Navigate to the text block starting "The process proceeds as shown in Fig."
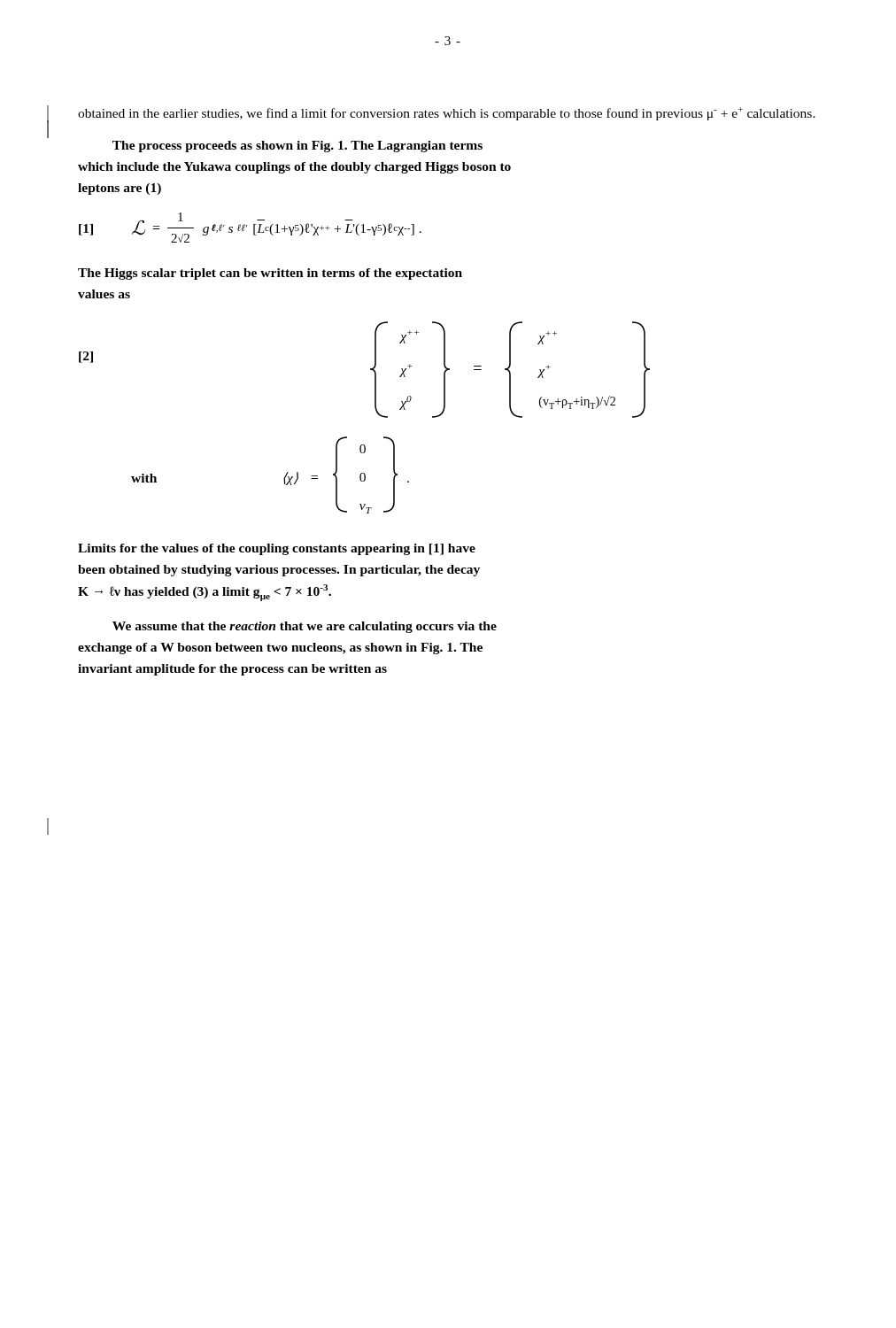The width and height of the screenshot is (896, 1328). coord(457,167)
